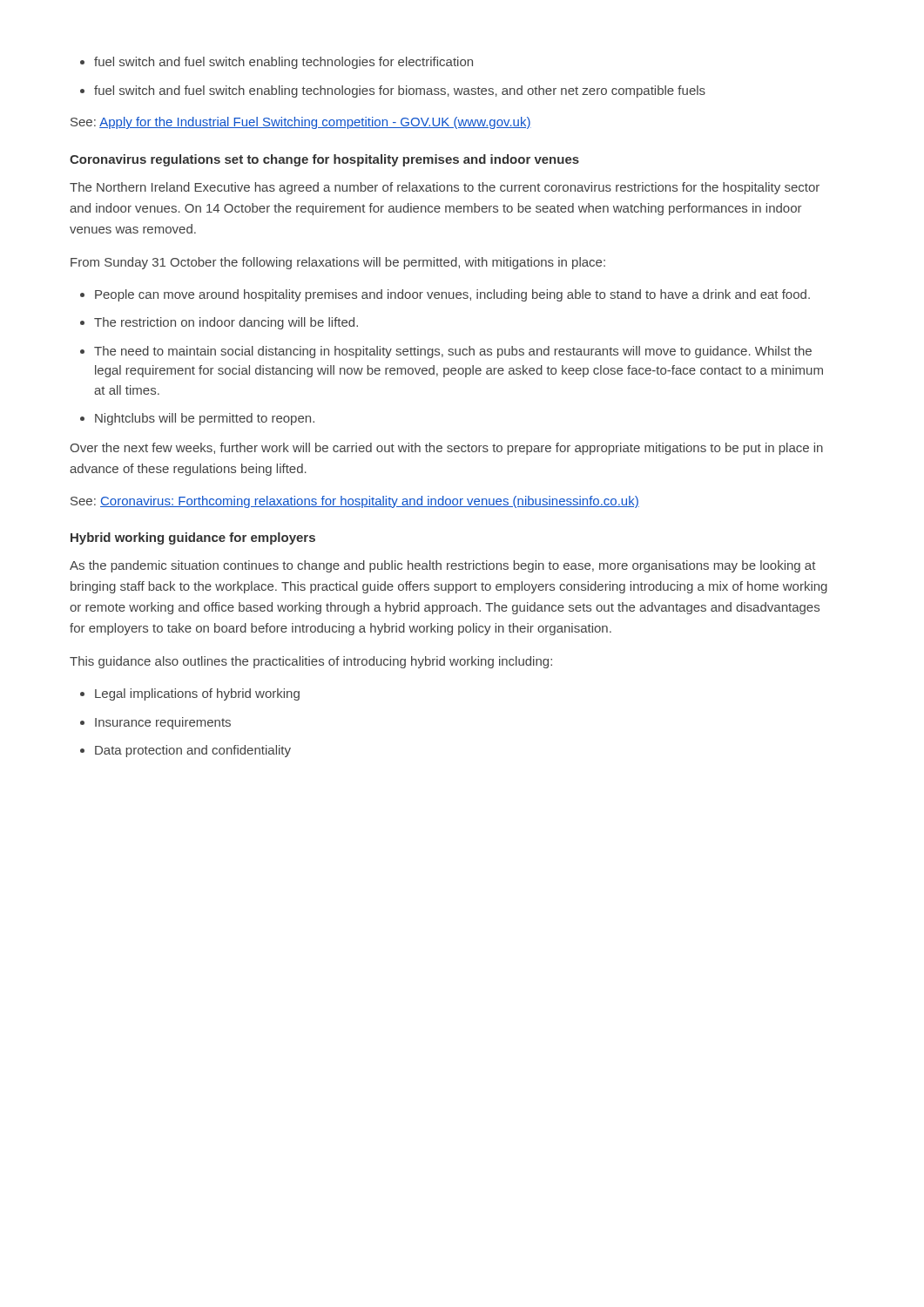
Task: Select the list item that reads "Nightclubs will be permitted"
Action: (205, 419)
